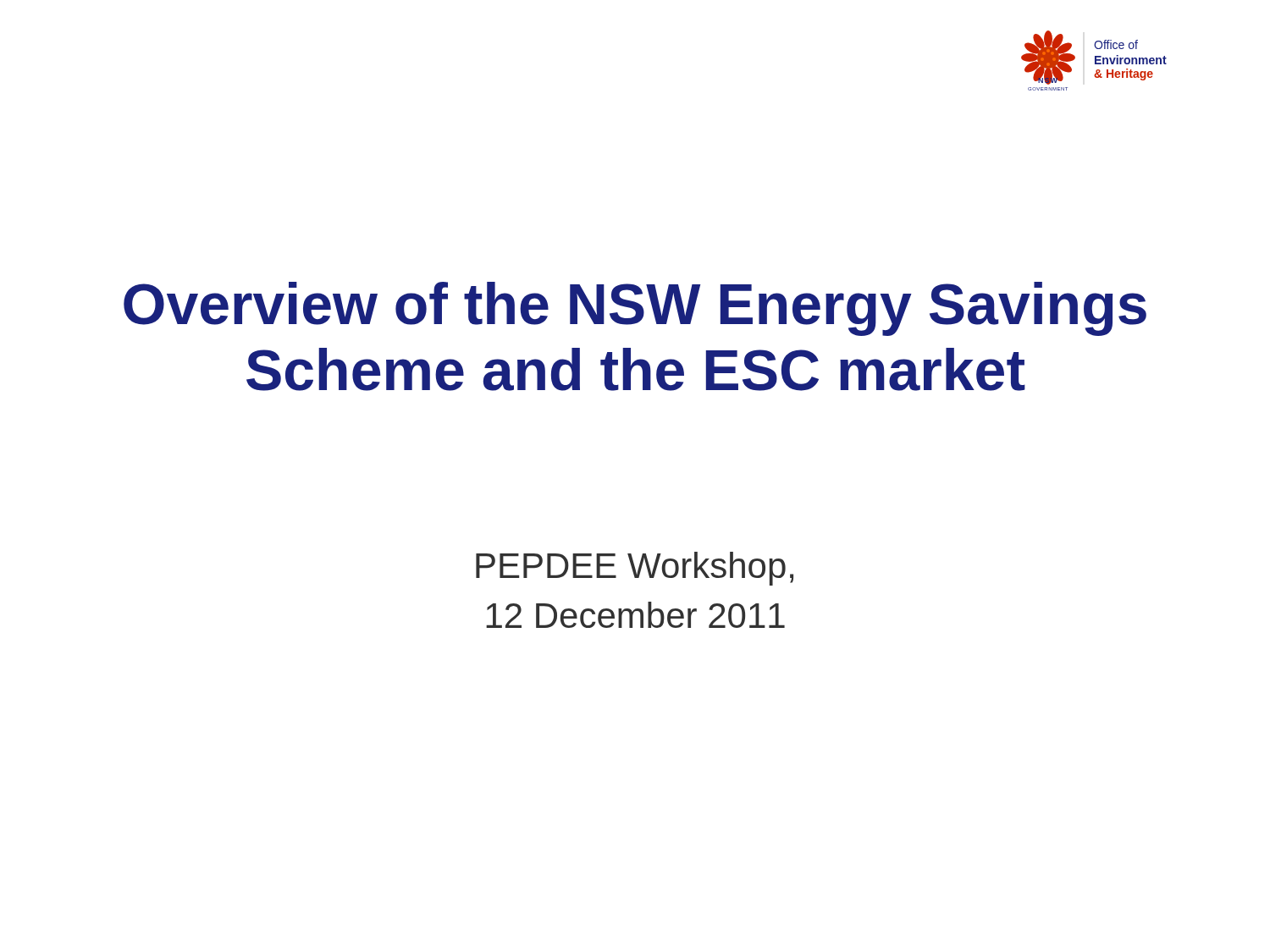Find the title on this page that starts "Overview of the NSW Energy SavingsScheme and"
Viewport: 1270px width, 952px height.
[x=635, y=337]
